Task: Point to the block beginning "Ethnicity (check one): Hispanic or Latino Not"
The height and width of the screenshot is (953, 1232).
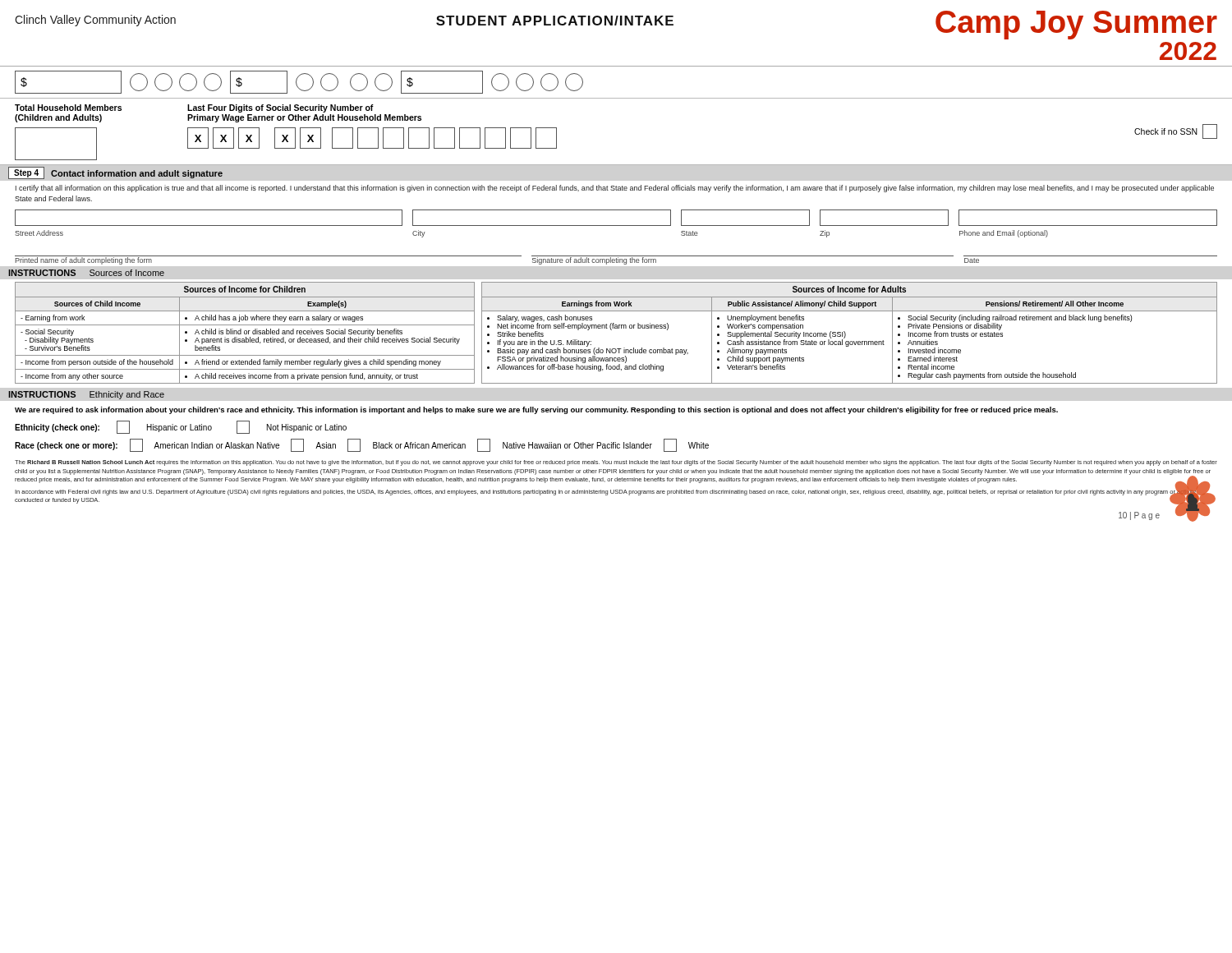Action: click(181, 428)
